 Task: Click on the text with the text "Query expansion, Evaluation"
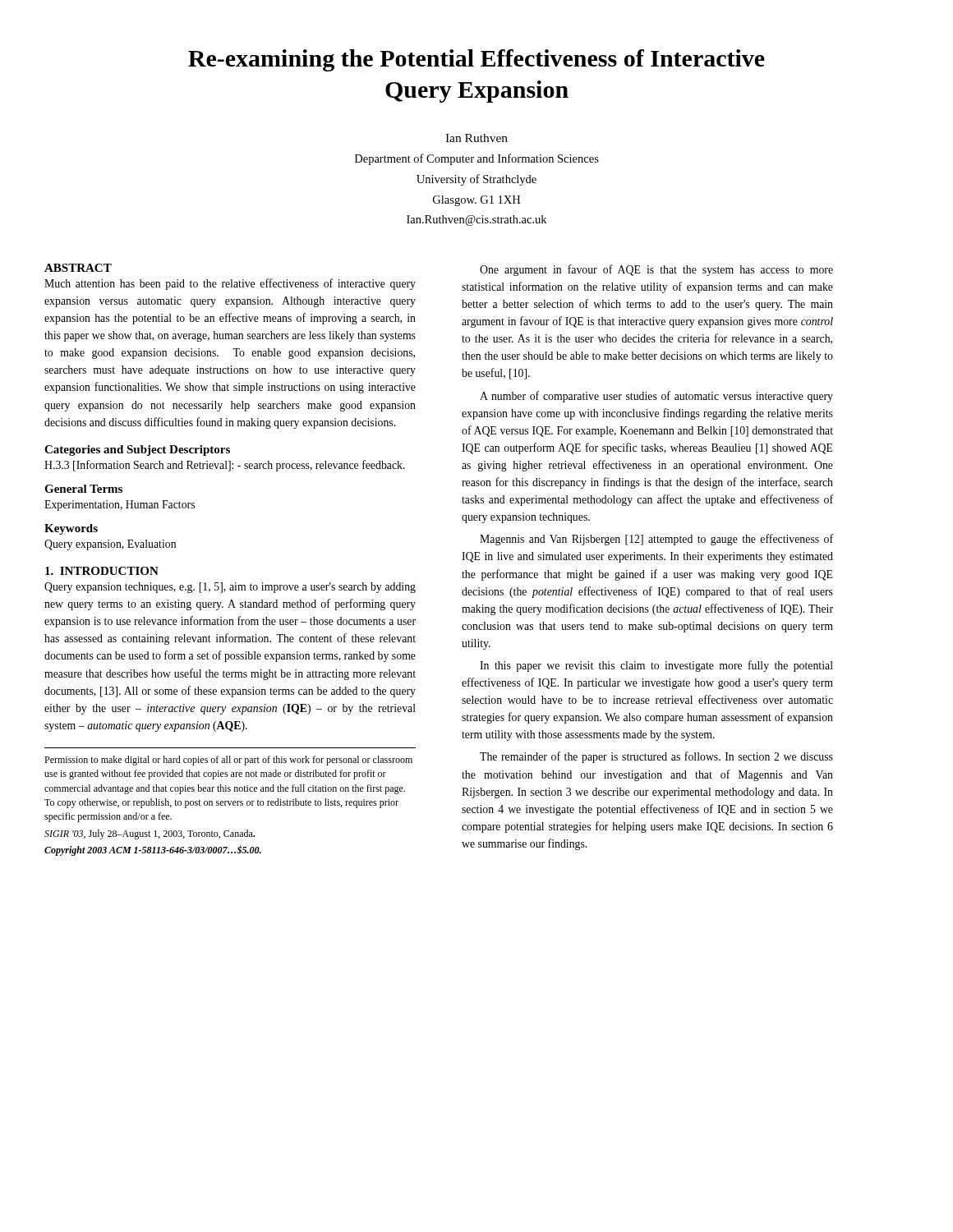pyautogui.click(x=110, y=545)
